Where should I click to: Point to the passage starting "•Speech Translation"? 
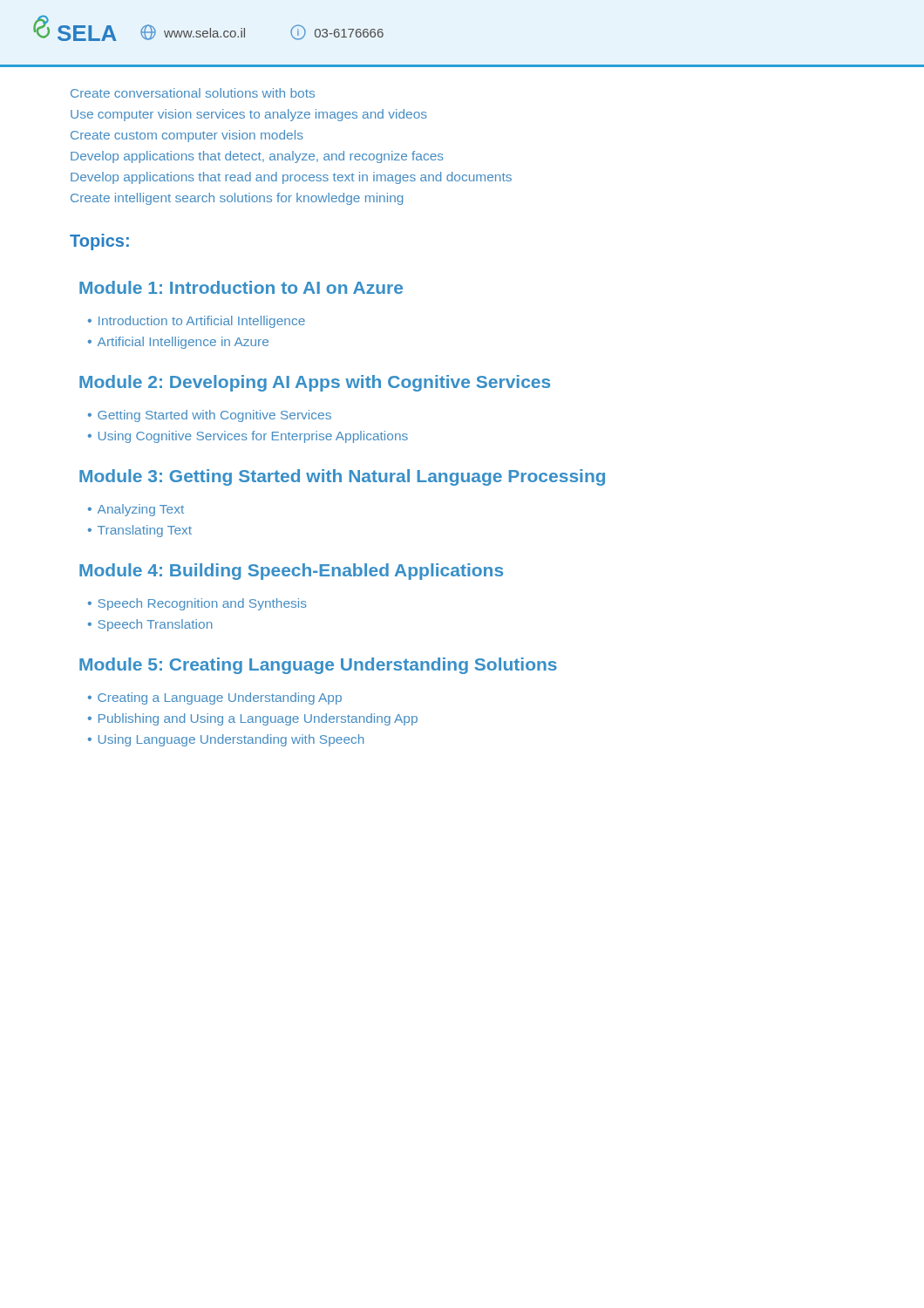tap(150, 624)
